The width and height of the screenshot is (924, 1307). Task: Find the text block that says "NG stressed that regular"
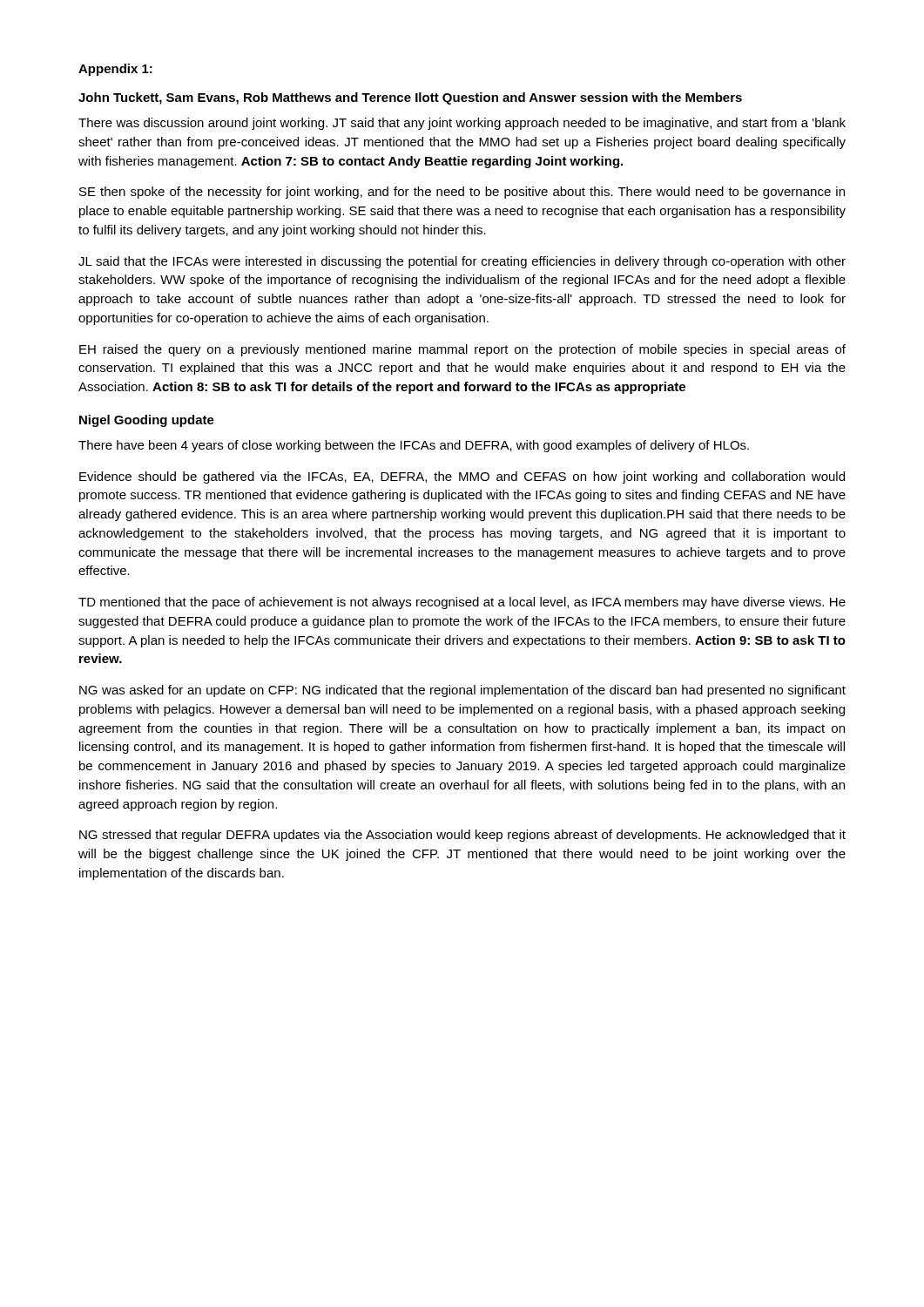pos(462,854)
